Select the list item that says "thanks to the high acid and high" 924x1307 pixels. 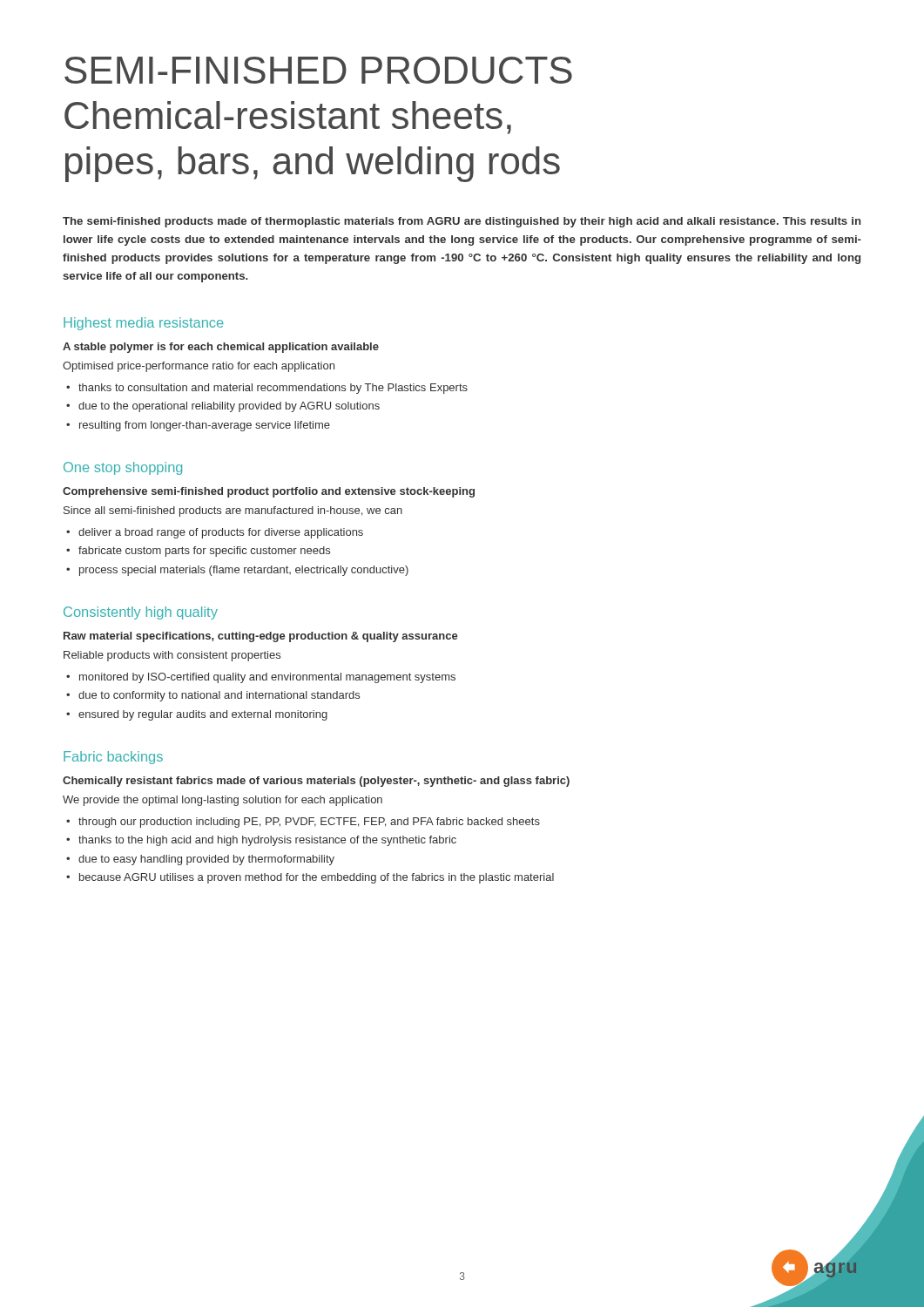tap(267, 840)
